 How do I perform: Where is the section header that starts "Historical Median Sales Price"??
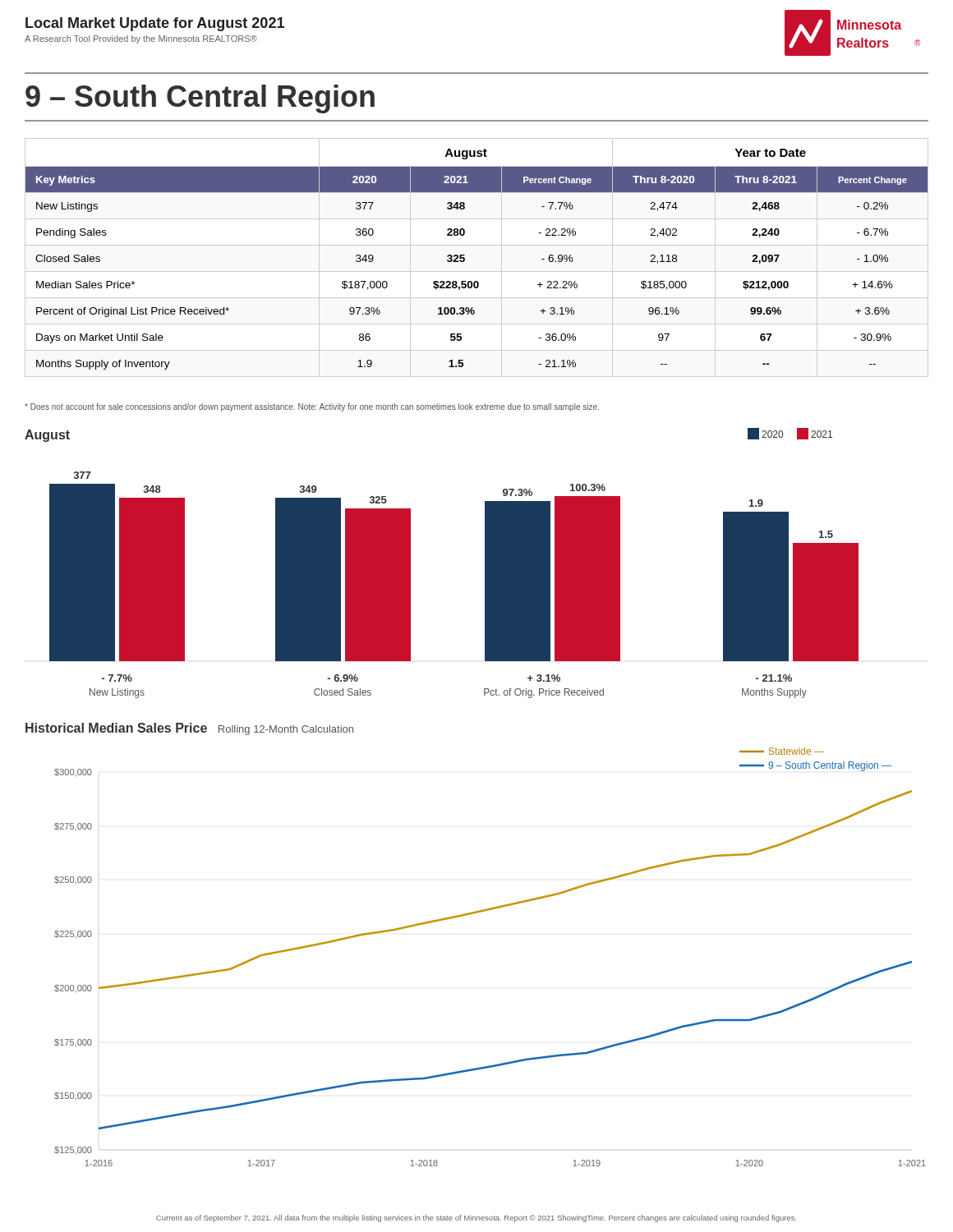189,728
